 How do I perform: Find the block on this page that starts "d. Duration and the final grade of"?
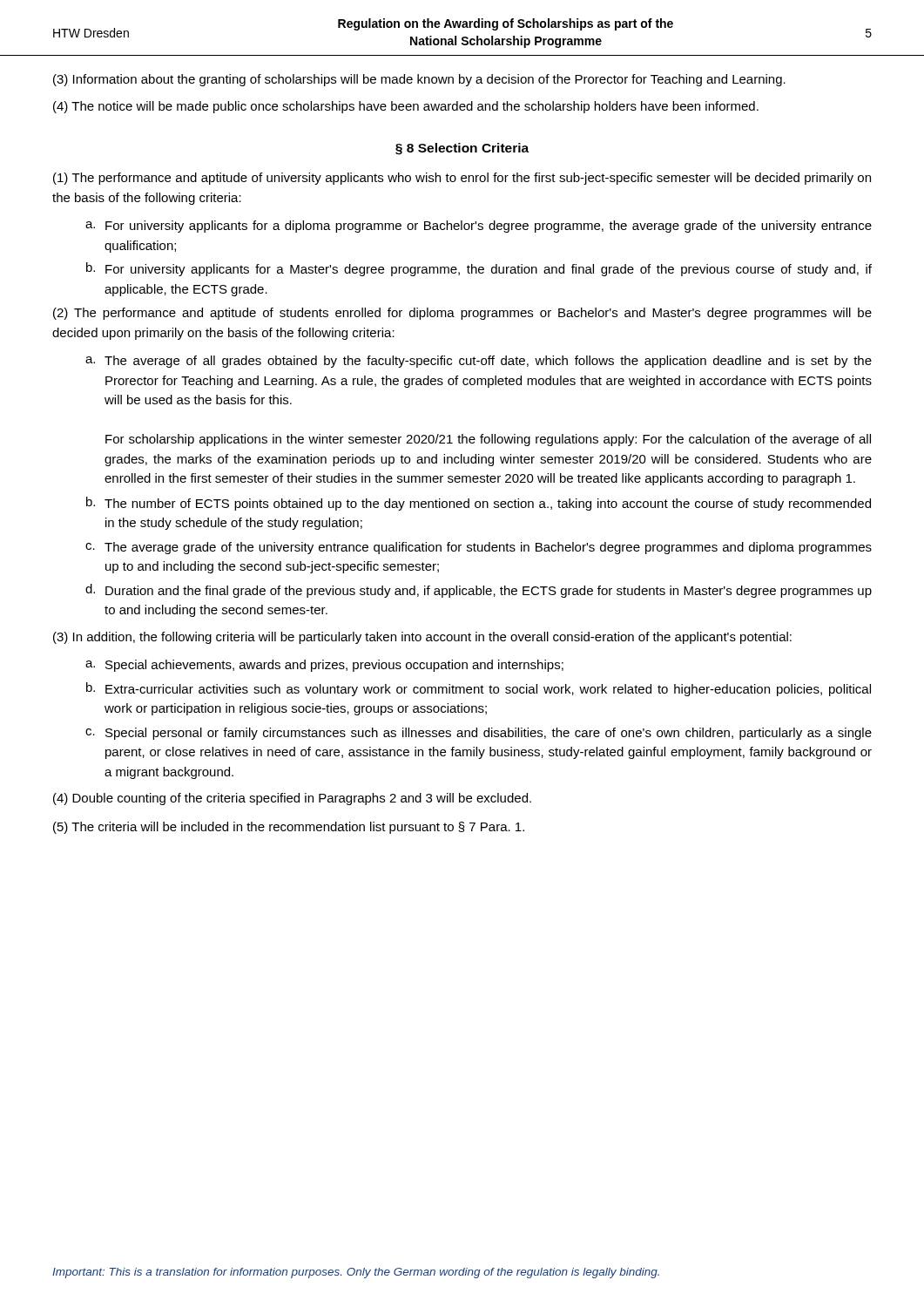(479, 600)
